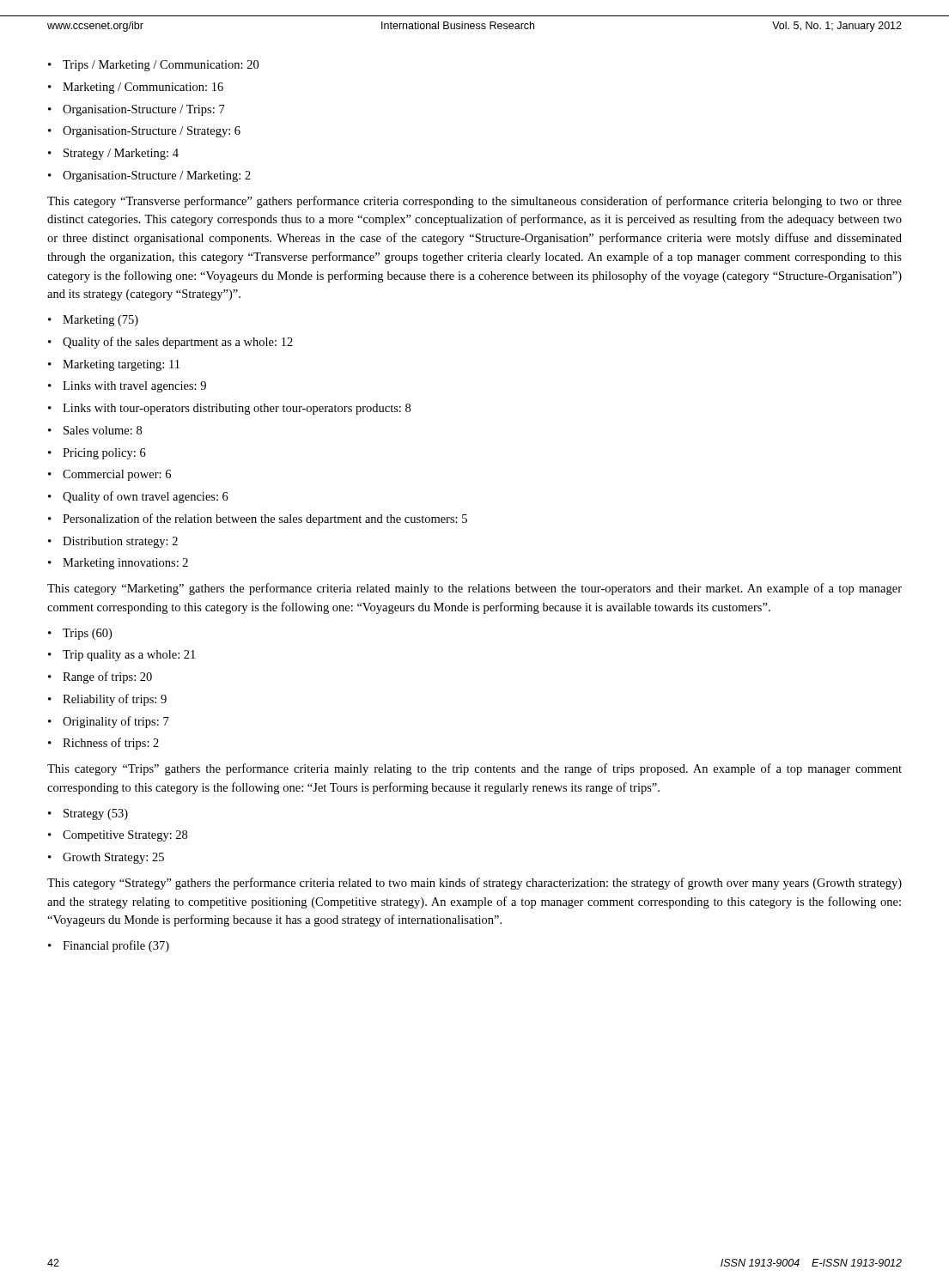This screenshot has height=1288, width=949.
Task: Point to "• Richness of trips: 2"
Action: [103, 744]
